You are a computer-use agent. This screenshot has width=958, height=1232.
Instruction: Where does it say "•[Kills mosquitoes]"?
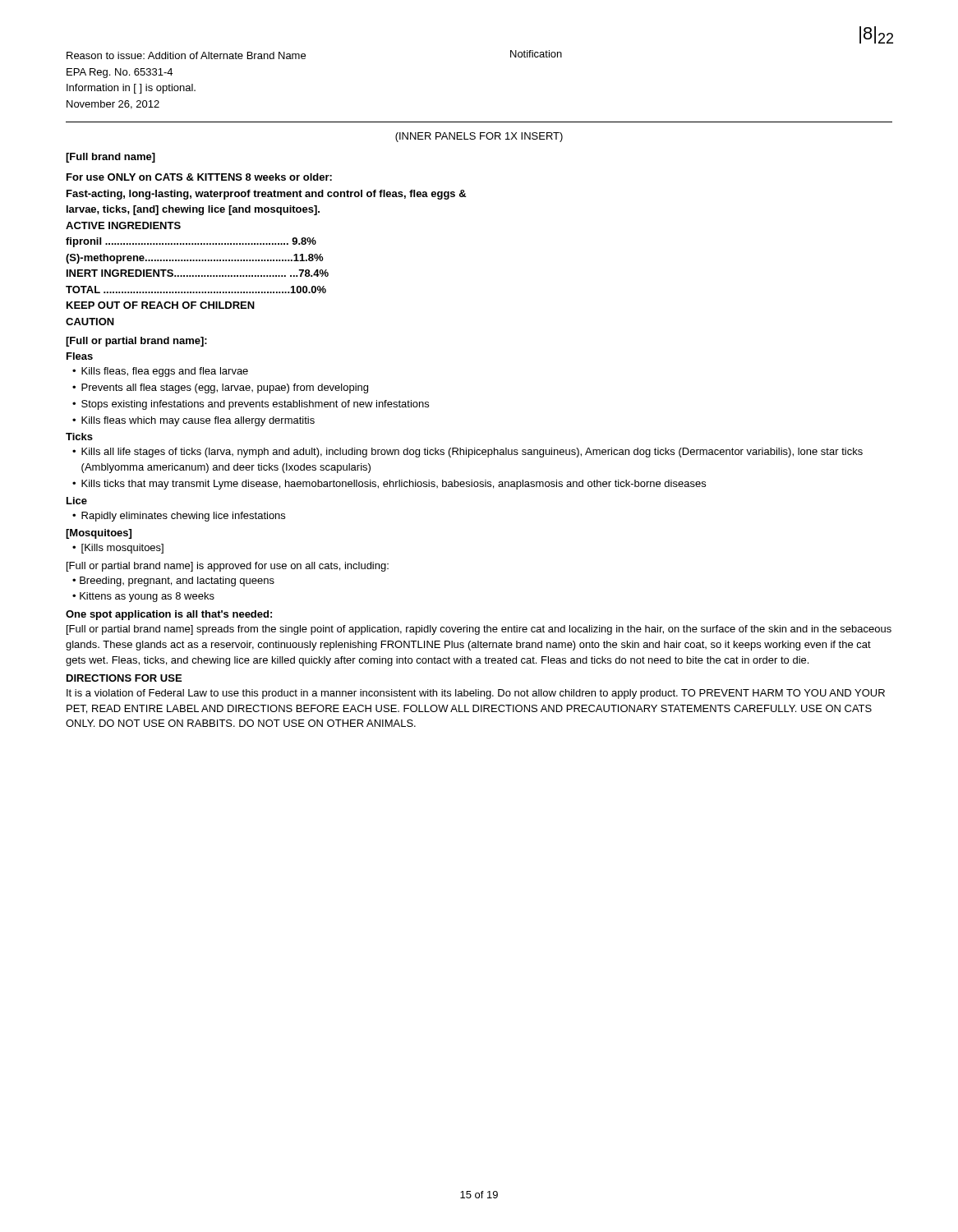[118, 548]
